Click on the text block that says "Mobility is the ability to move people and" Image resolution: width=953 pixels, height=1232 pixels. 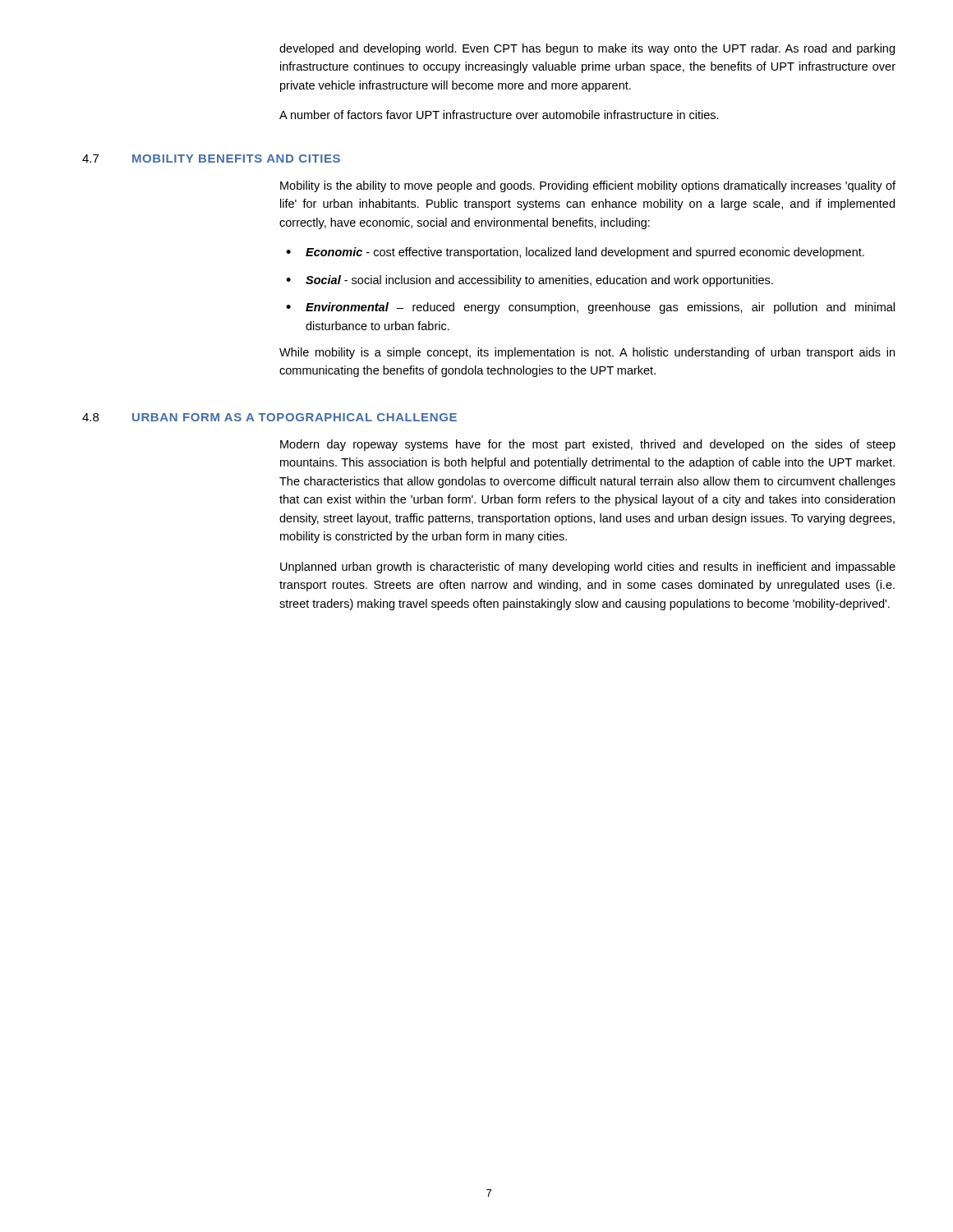pyautogui.click(x=587, y=204)
